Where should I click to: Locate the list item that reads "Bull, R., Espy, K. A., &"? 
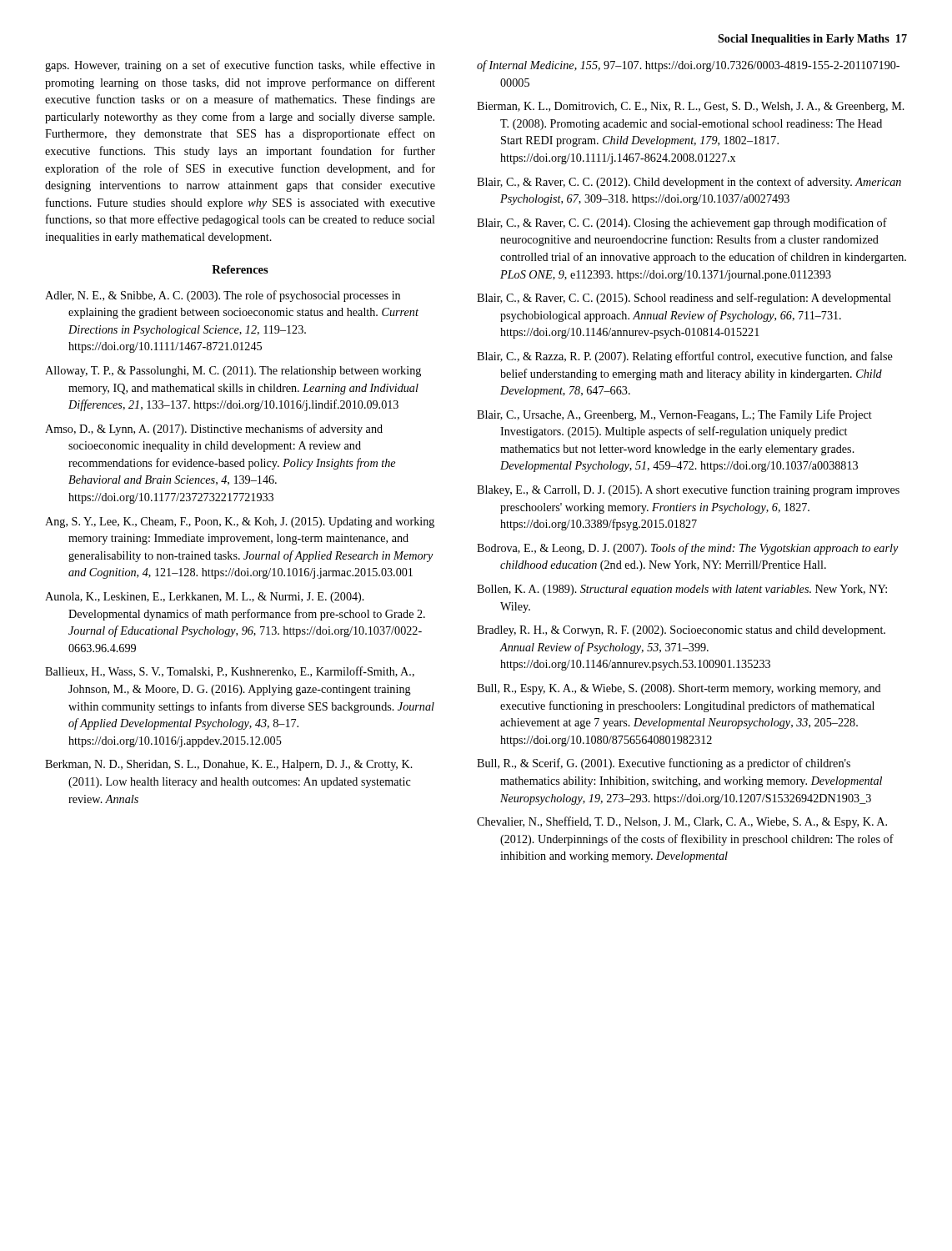pos(679,714)
